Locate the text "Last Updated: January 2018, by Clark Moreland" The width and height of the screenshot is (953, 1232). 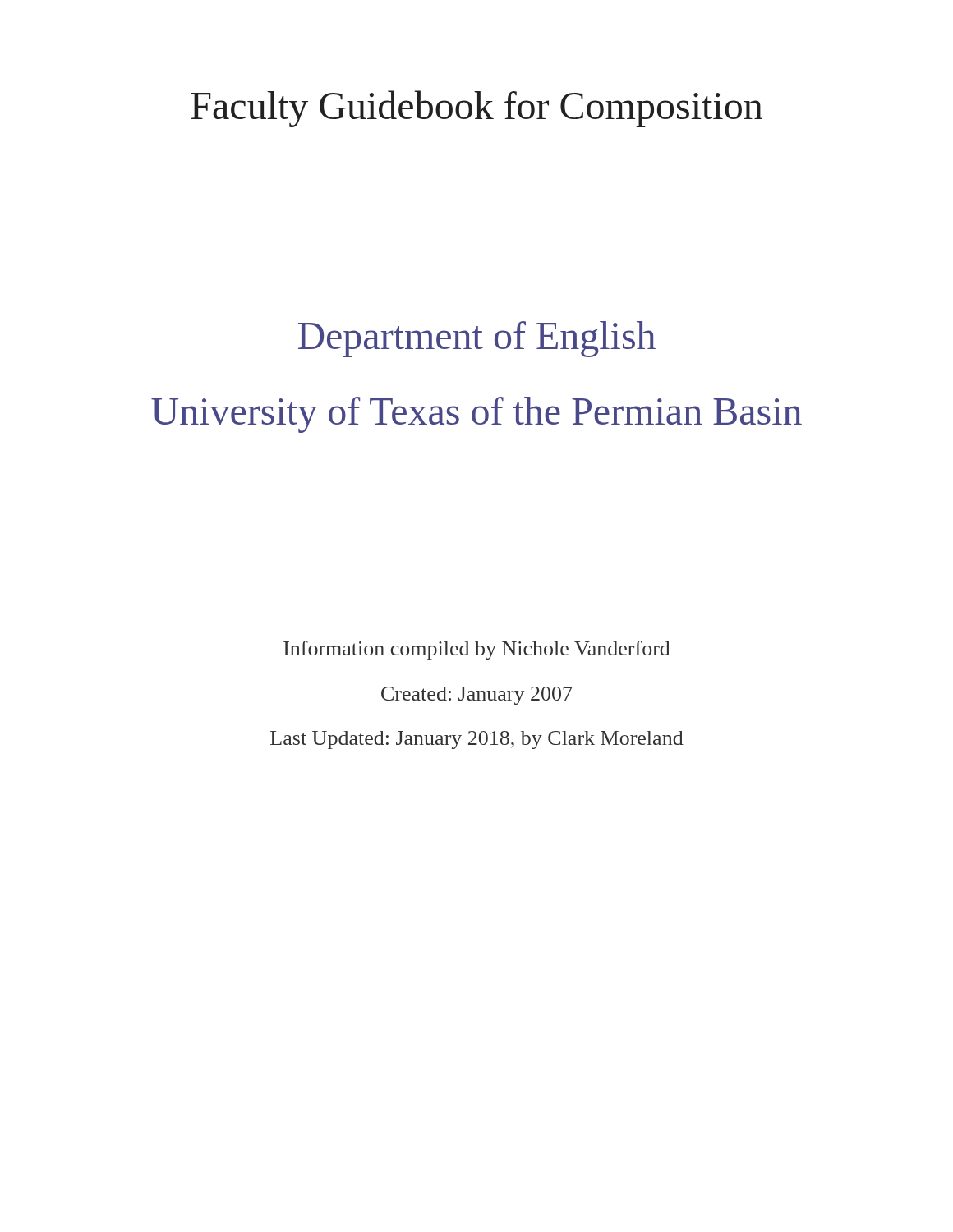tap(476, 738)
